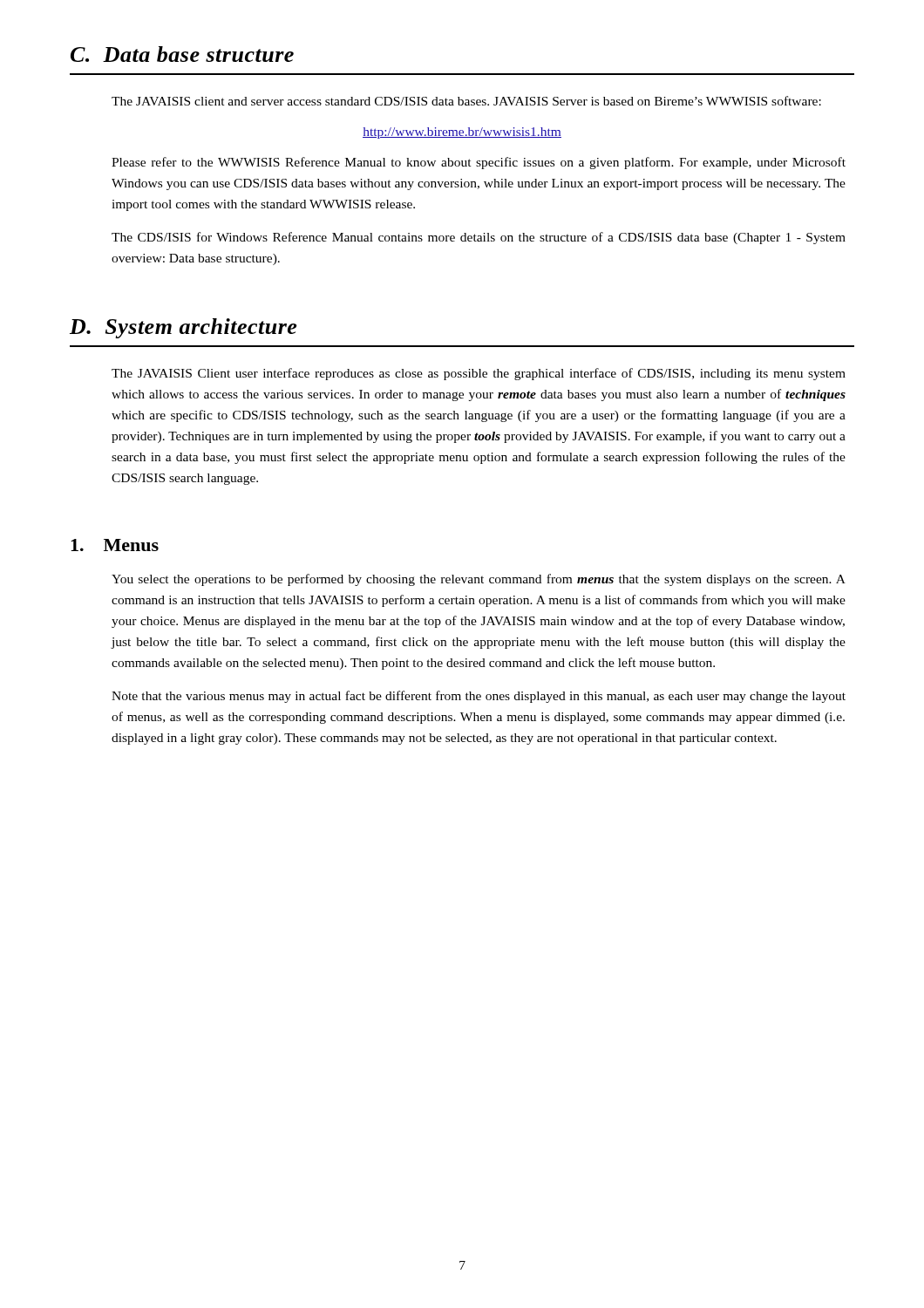Select the text block starting "C. Data base structure"
Viewport: 924px width, 1308px height.
coord(182,55)
